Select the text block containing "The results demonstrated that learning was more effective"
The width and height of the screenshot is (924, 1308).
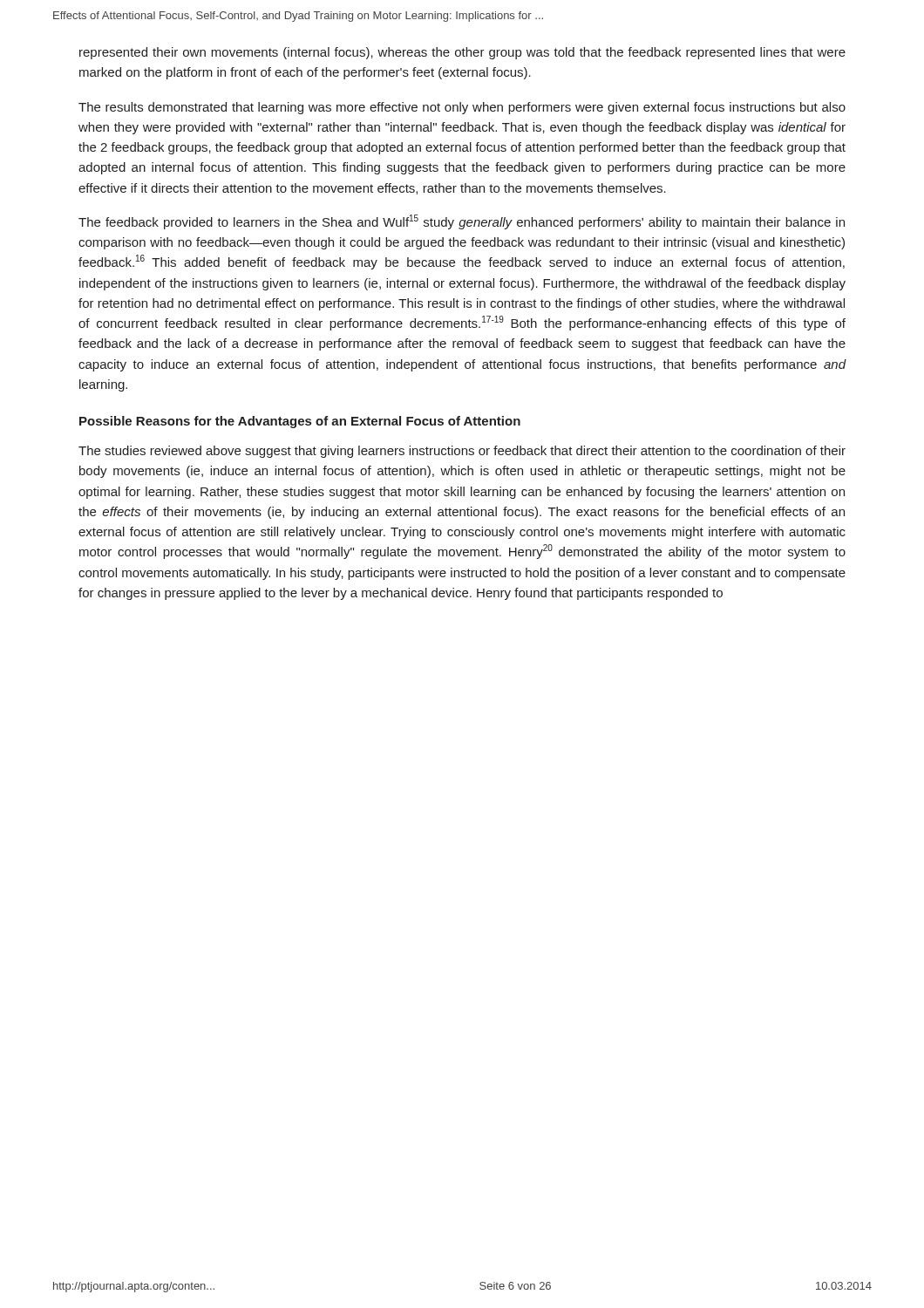[x=462, y=147]
